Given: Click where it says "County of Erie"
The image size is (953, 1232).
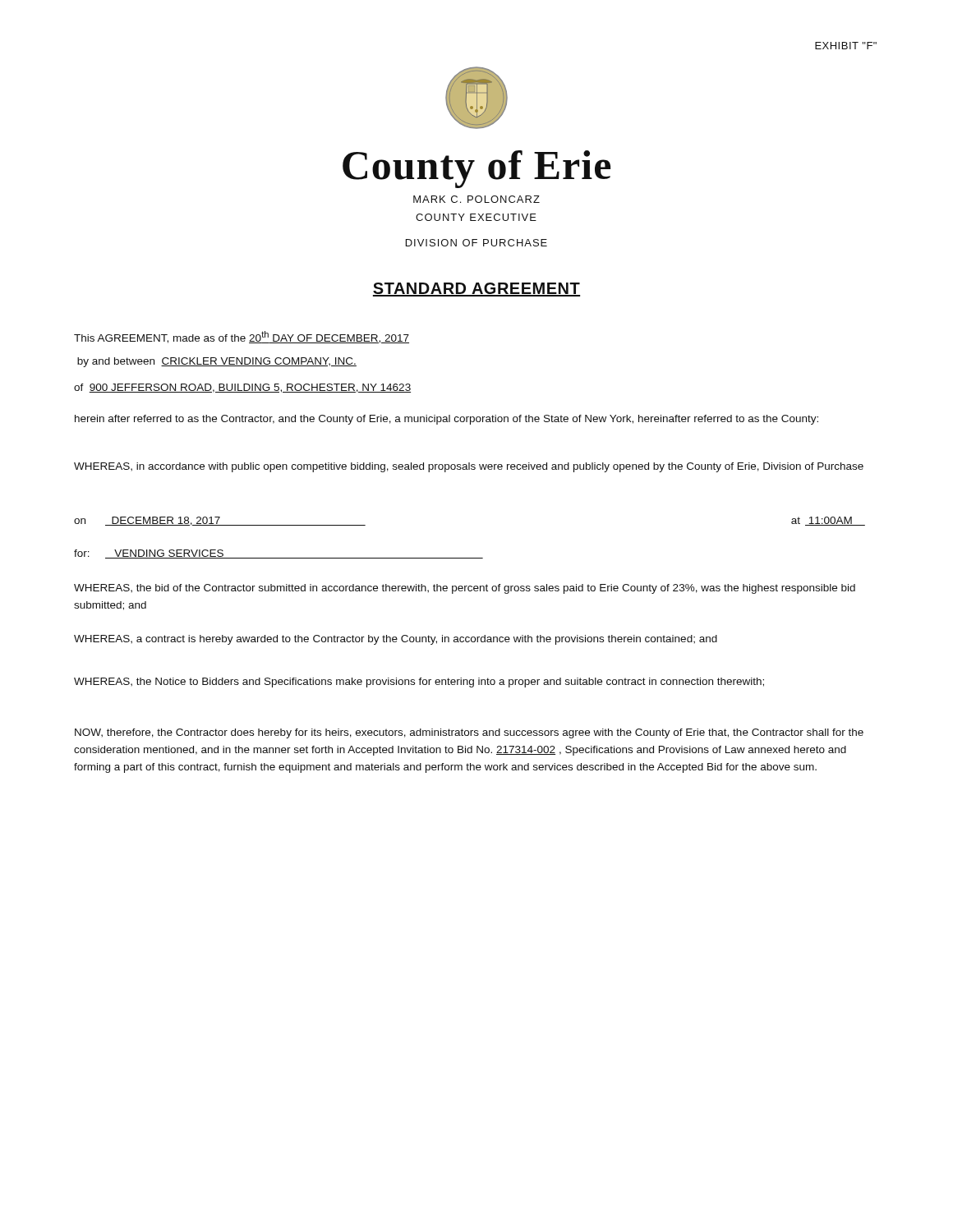Looking at the screenshot, I should click(x=476, y=165).
